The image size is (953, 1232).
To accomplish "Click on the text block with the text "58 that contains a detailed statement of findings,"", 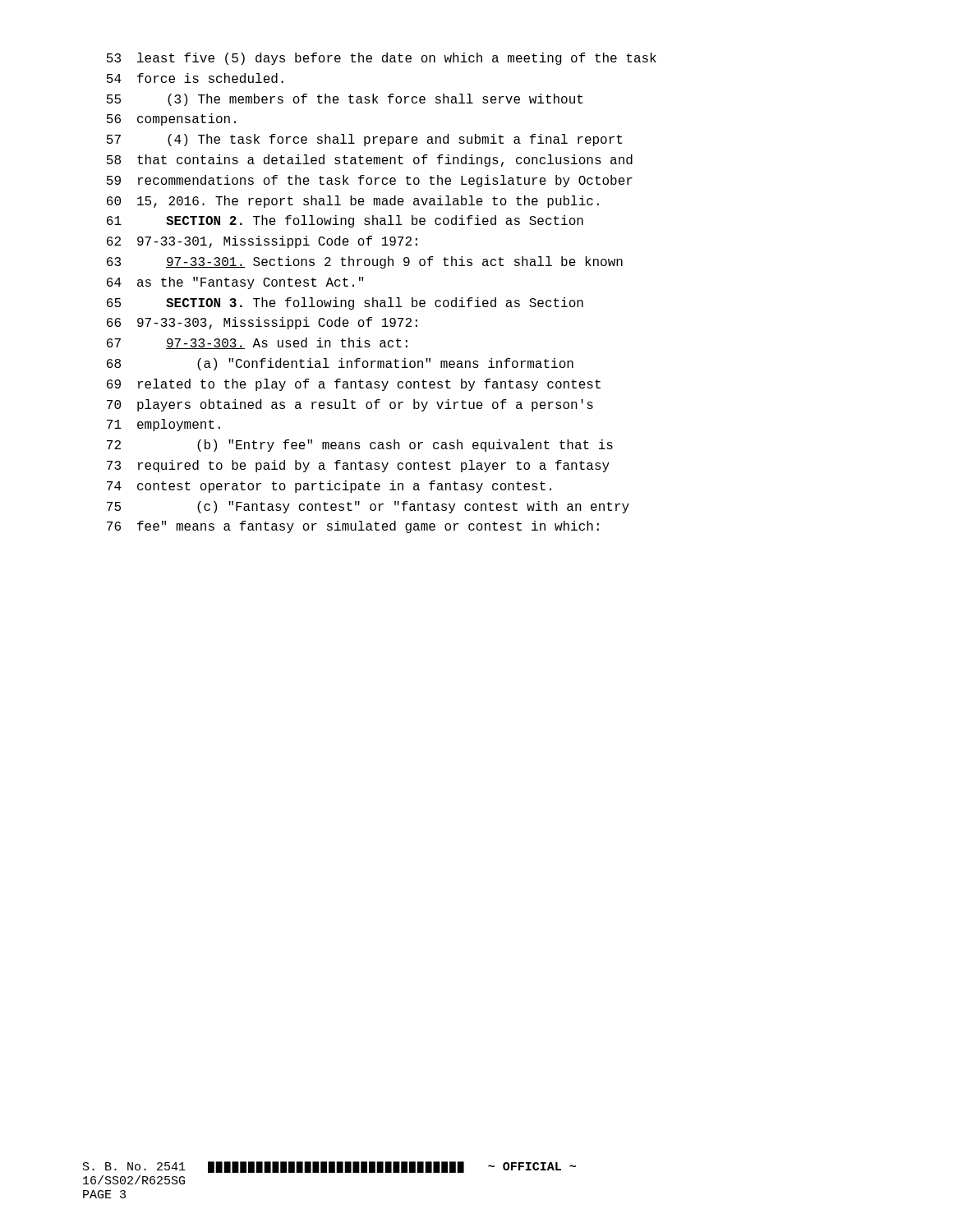I will point(485,161).
